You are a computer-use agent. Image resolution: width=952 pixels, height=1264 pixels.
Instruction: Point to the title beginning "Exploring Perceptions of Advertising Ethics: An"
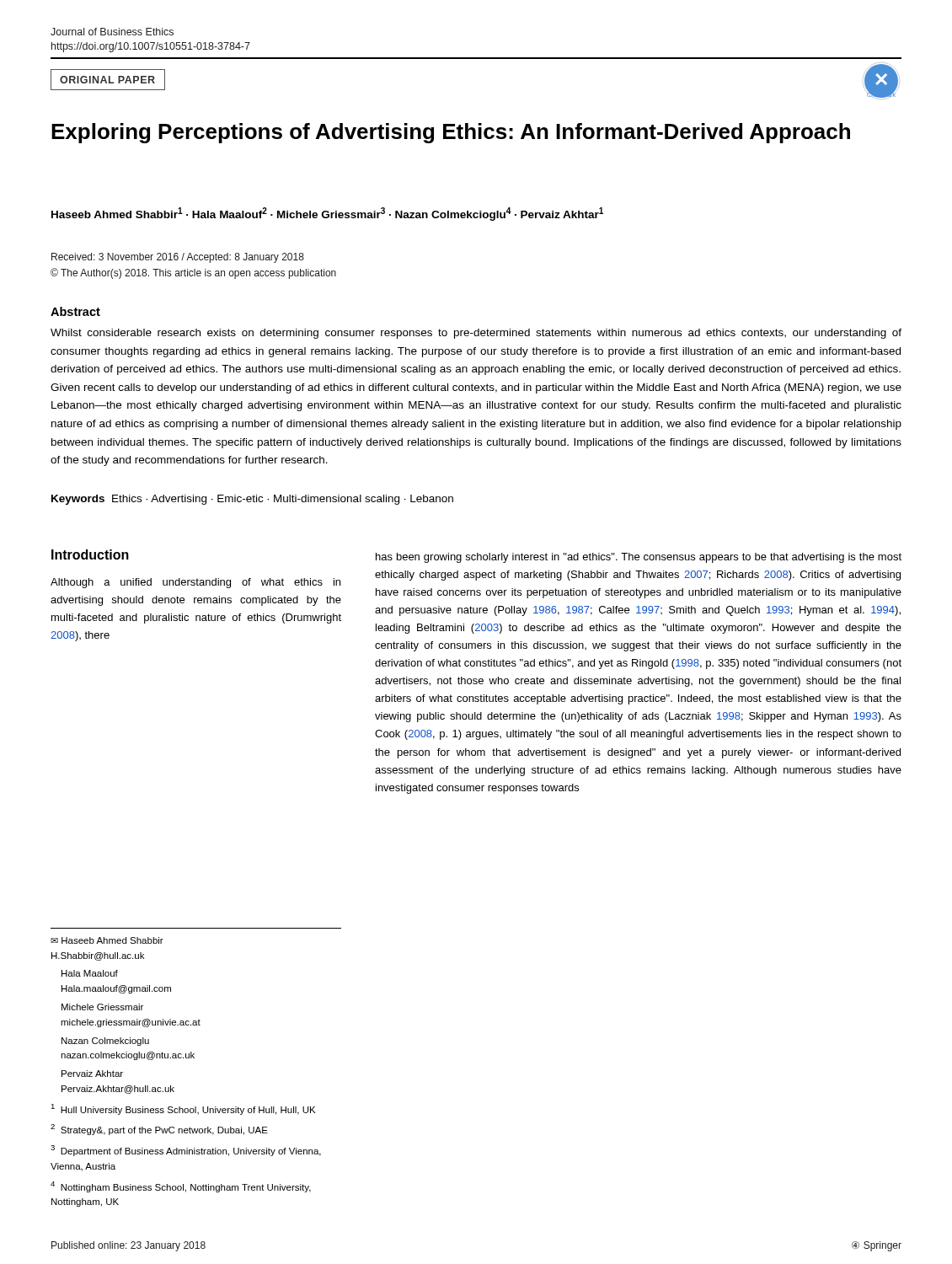tap(476, 132)
